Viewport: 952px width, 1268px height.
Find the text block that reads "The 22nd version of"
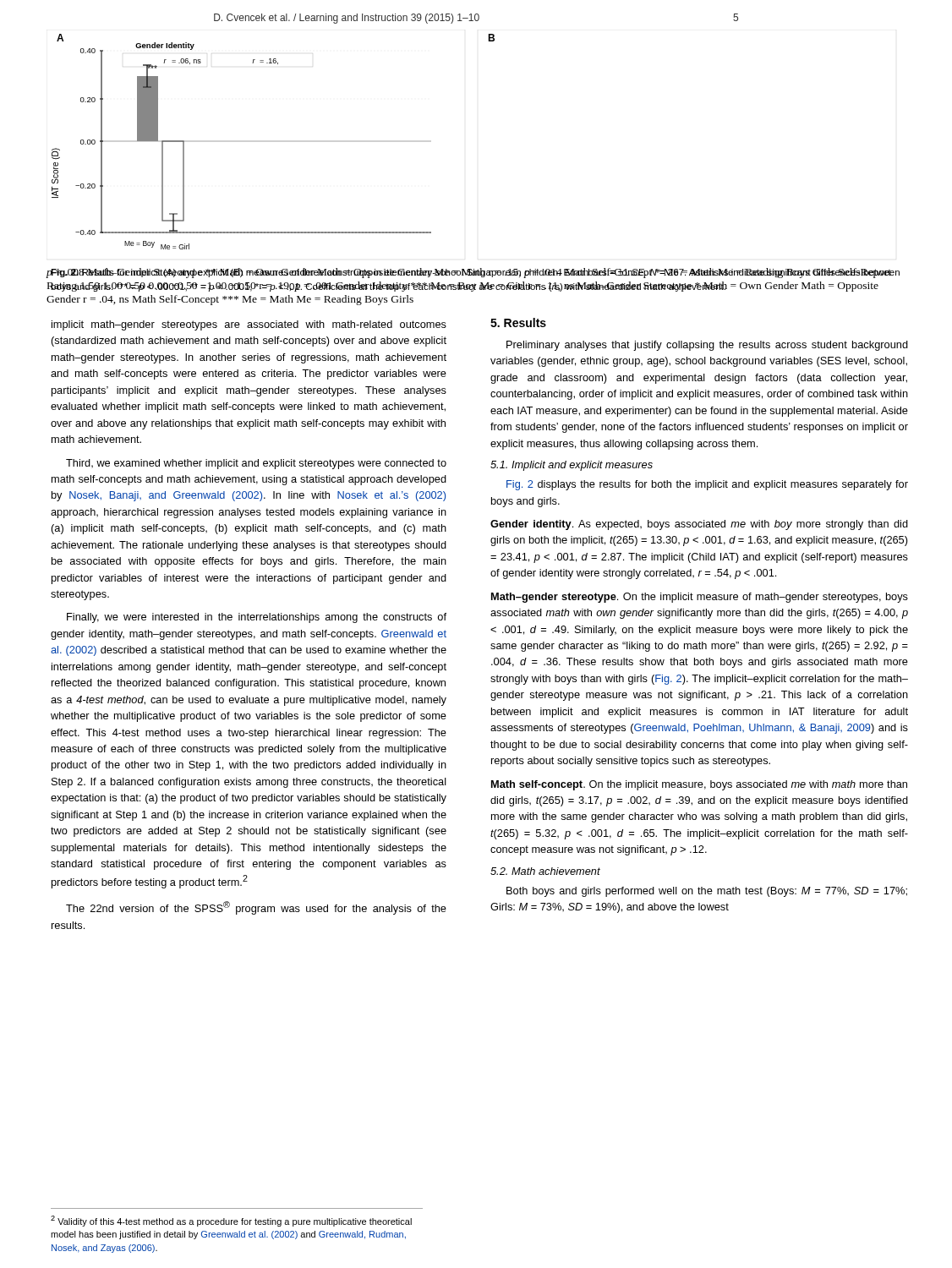(x=249, y=915)
